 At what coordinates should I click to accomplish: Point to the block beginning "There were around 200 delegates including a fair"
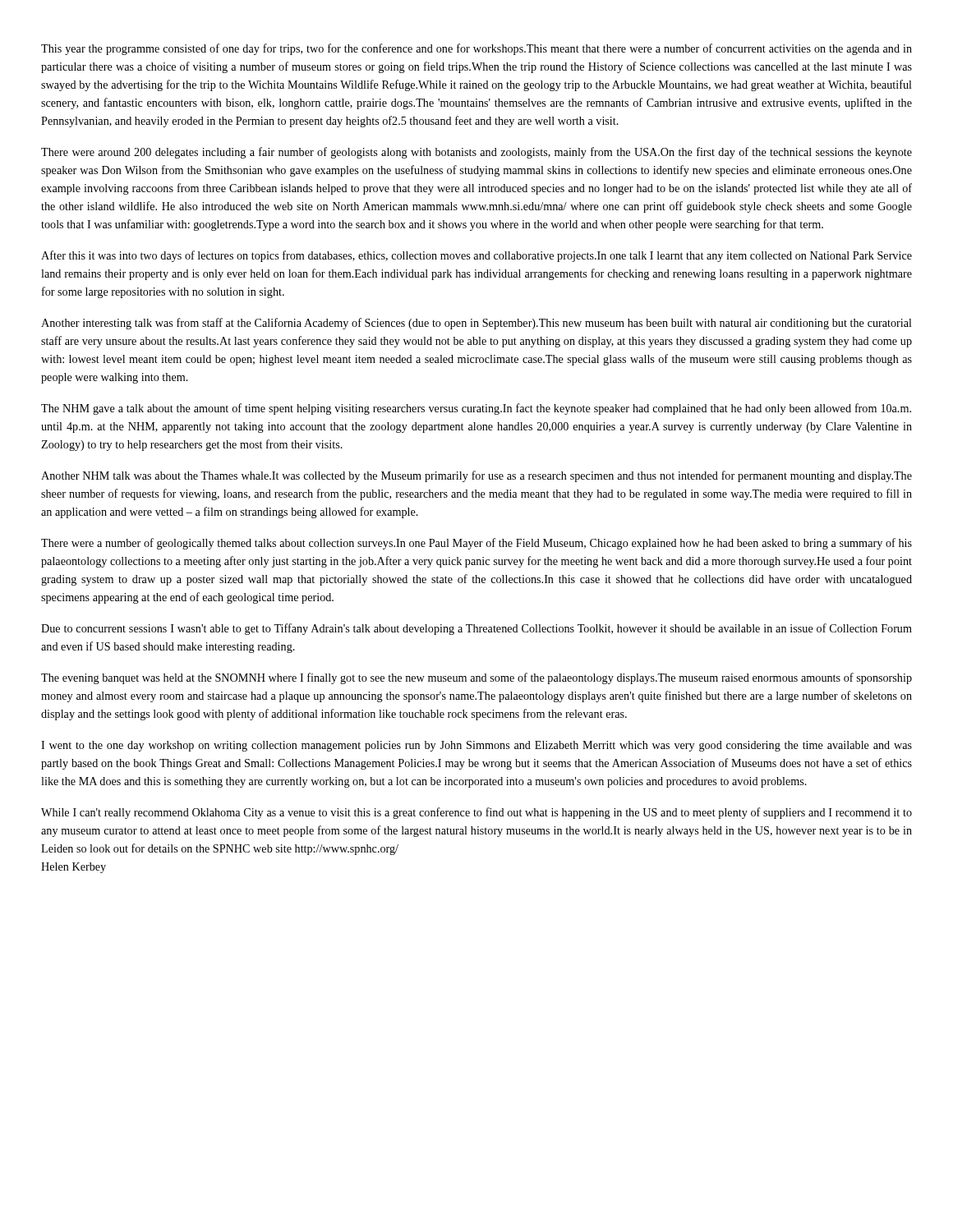476,188
